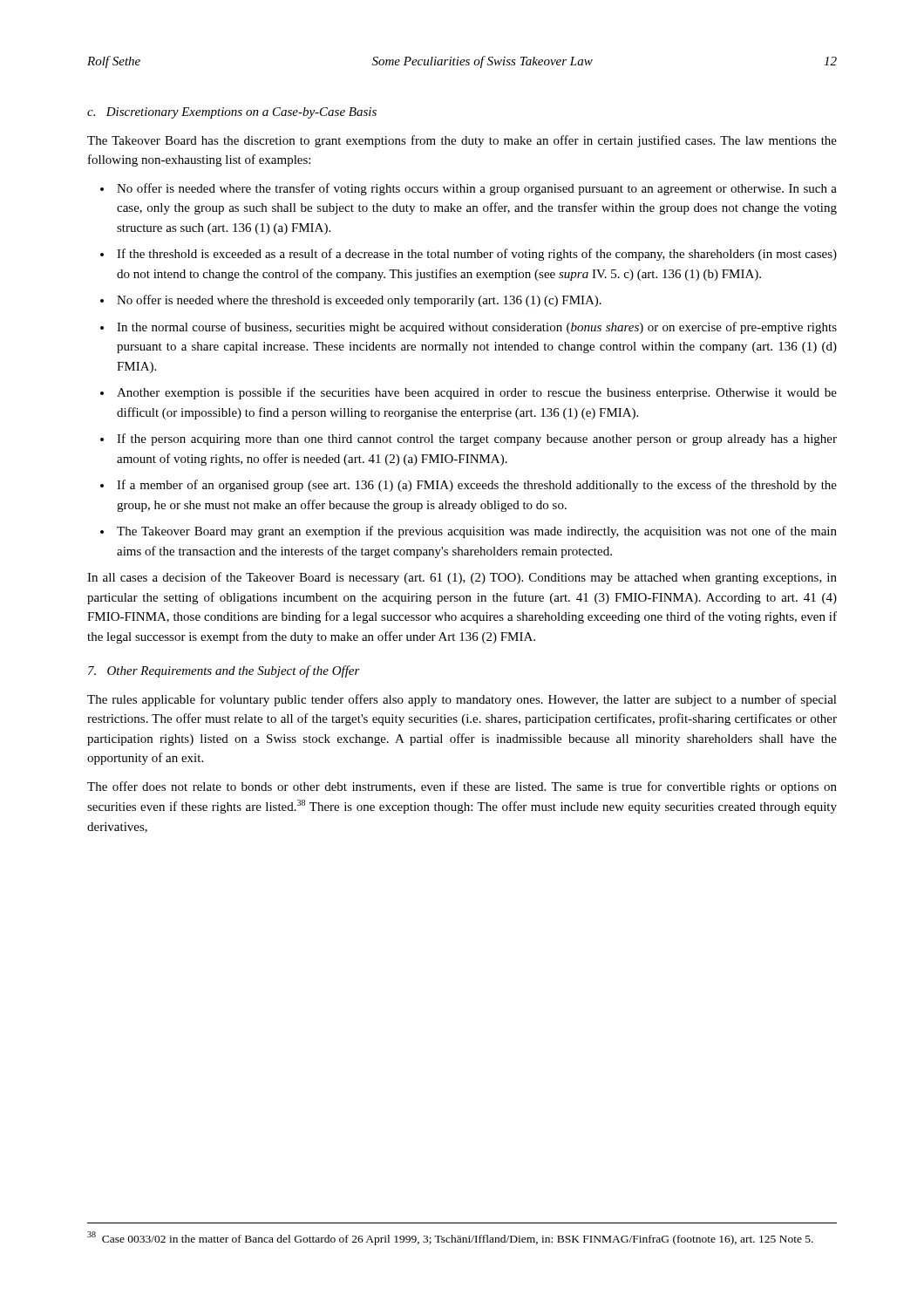The image size is (924, 1308).
Task: Find the text starting "In all cases a decision of"
Action: (462, 607)
